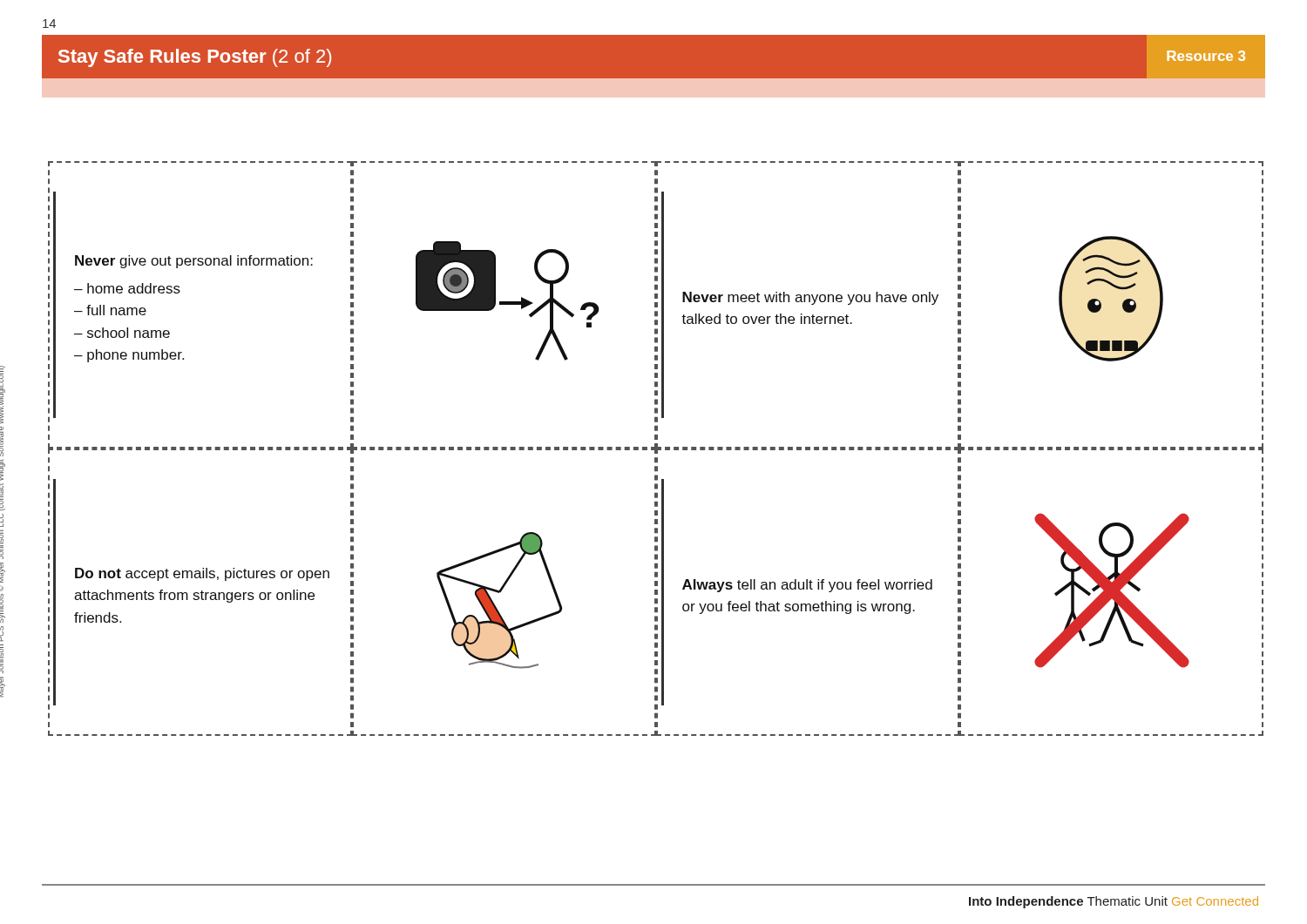Screen dimensions: 924x1307
Task: Find the element starting "Stay Safe Rules"
Action: click(x=654, y=57)
